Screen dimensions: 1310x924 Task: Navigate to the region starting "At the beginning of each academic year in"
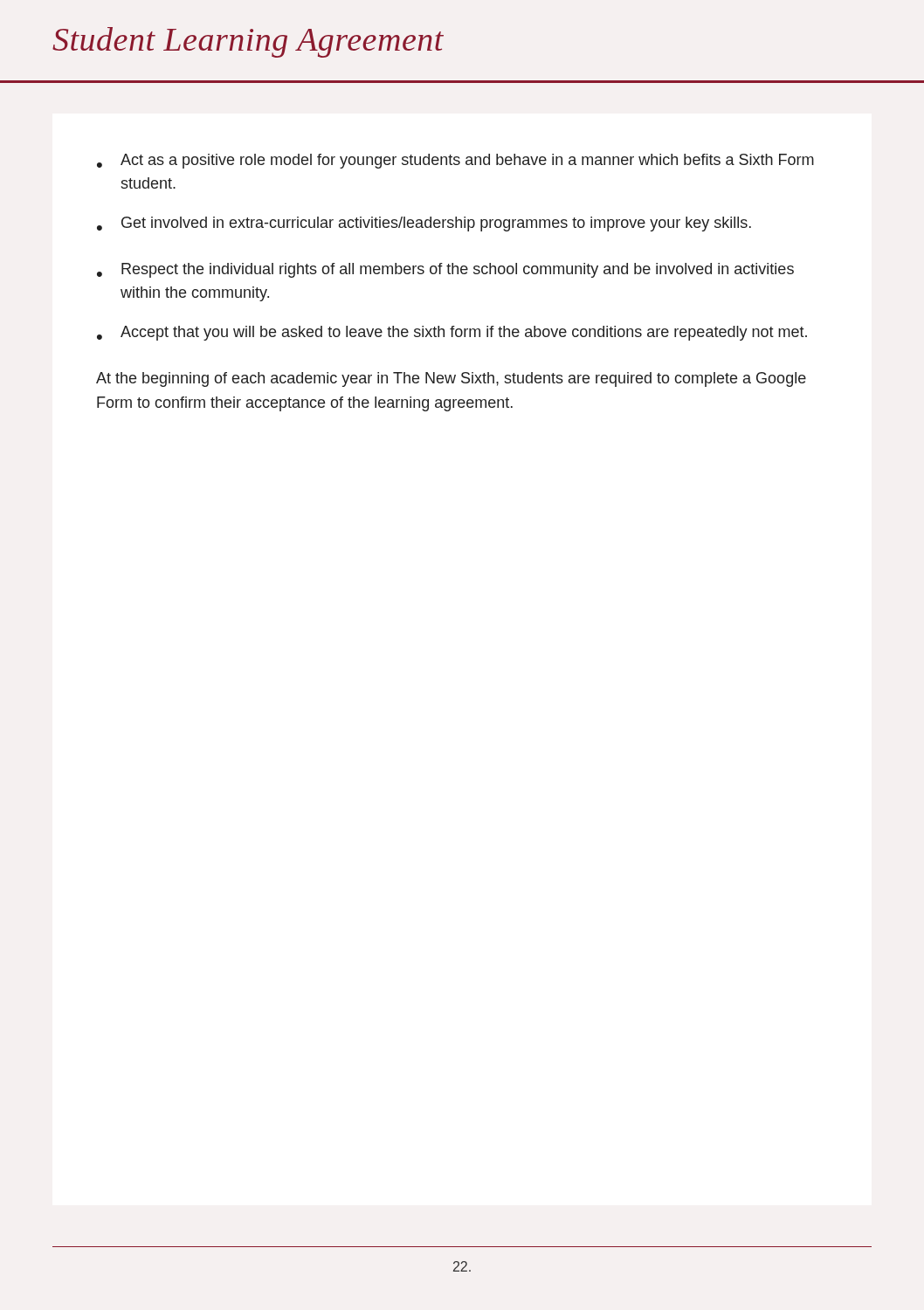451,390
